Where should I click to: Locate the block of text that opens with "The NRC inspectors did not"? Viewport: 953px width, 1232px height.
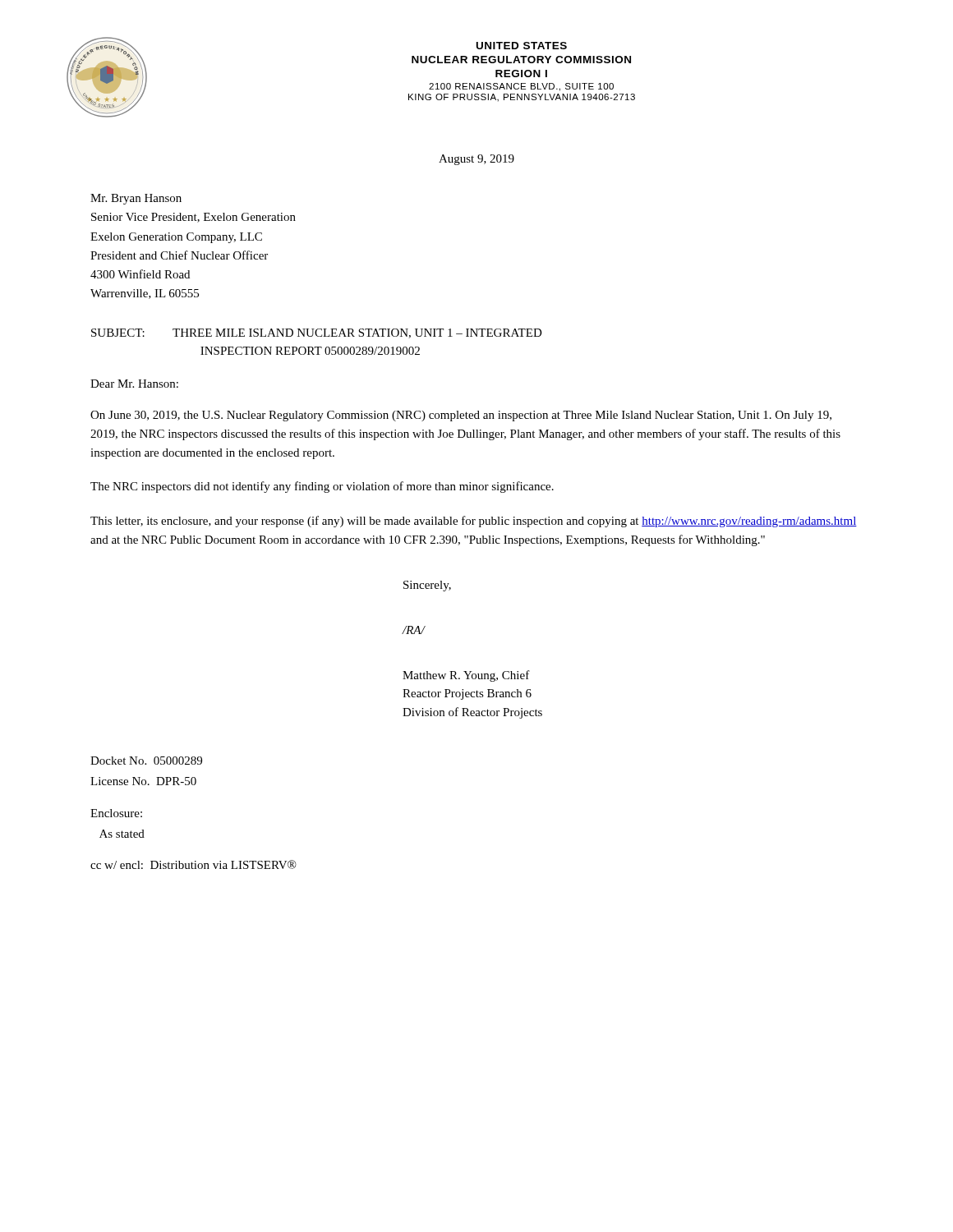322,486
